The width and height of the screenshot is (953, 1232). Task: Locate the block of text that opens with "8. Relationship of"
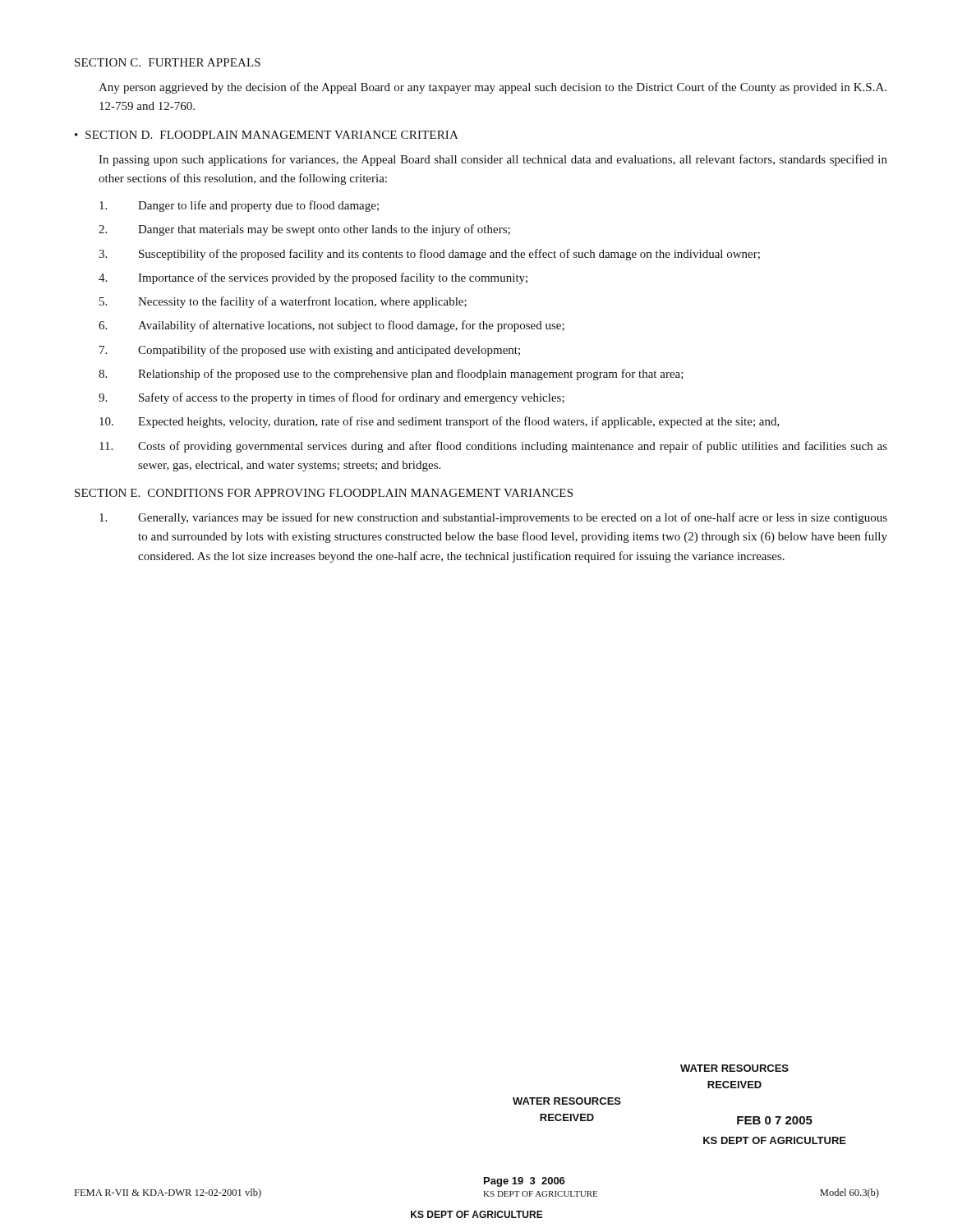(391, 374)
